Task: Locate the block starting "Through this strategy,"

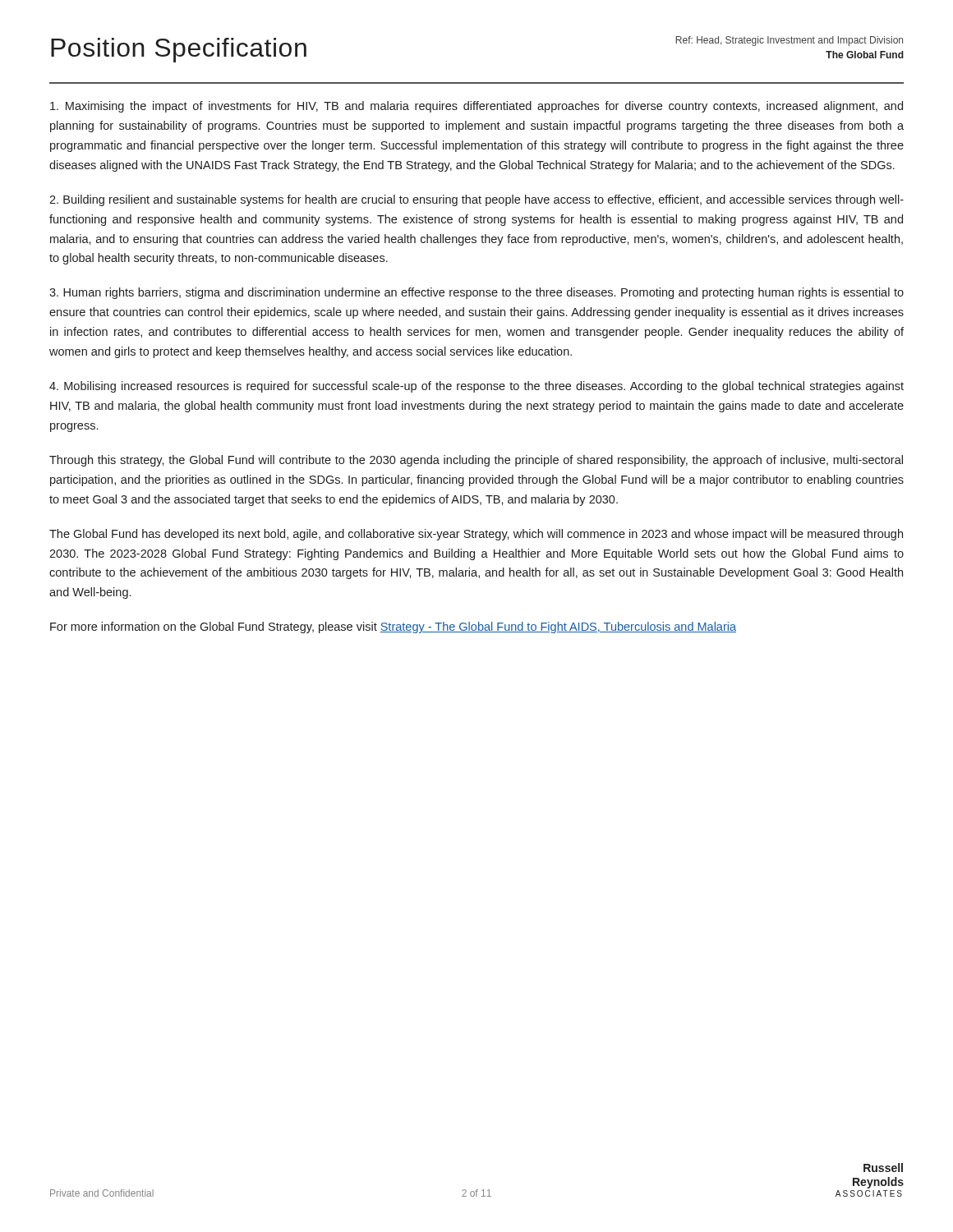Action: [x=476, y=479]
